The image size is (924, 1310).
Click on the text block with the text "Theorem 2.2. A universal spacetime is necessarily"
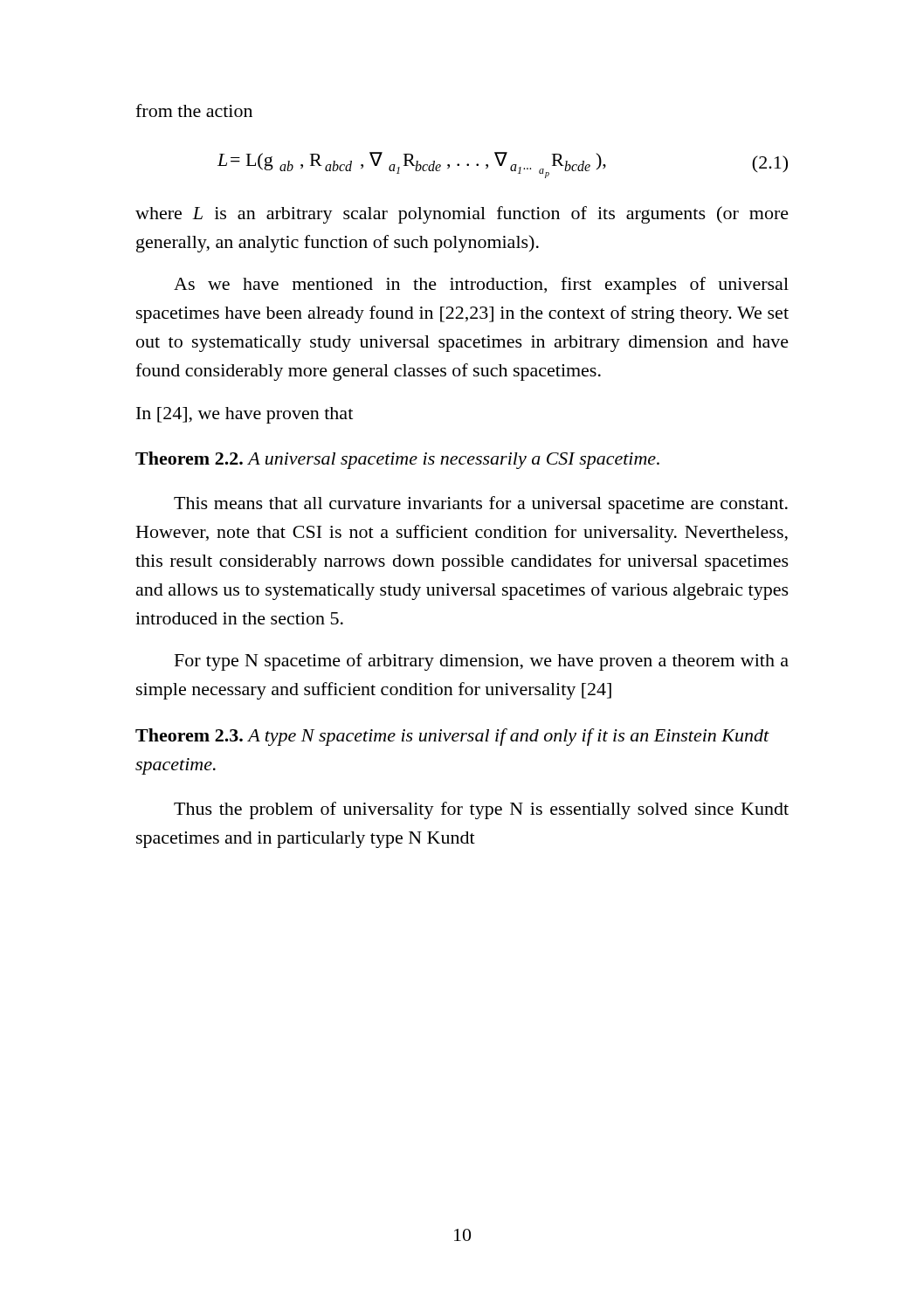point(398,458)
